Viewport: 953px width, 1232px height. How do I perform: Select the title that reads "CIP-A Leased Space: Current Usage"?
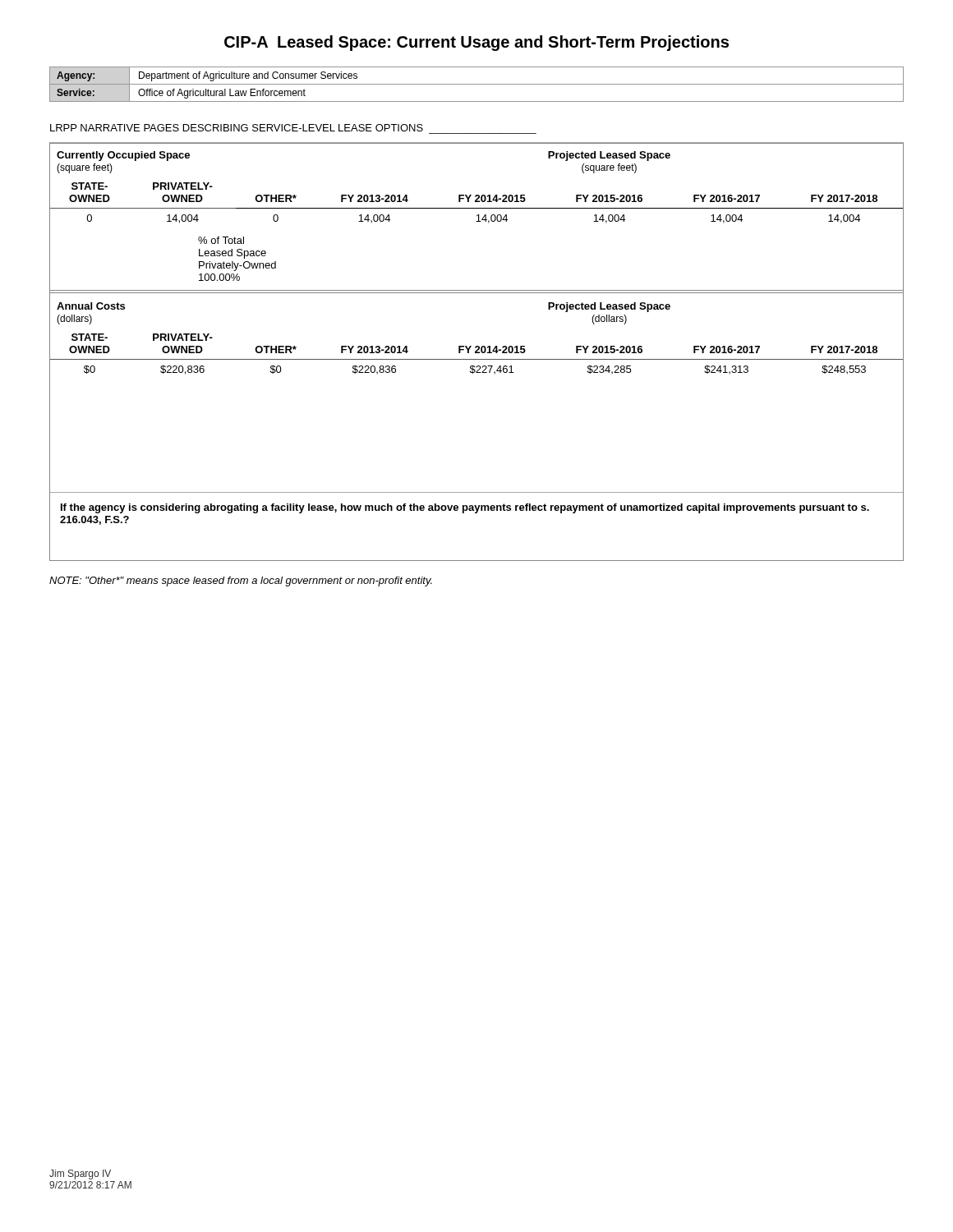(476, 42)
